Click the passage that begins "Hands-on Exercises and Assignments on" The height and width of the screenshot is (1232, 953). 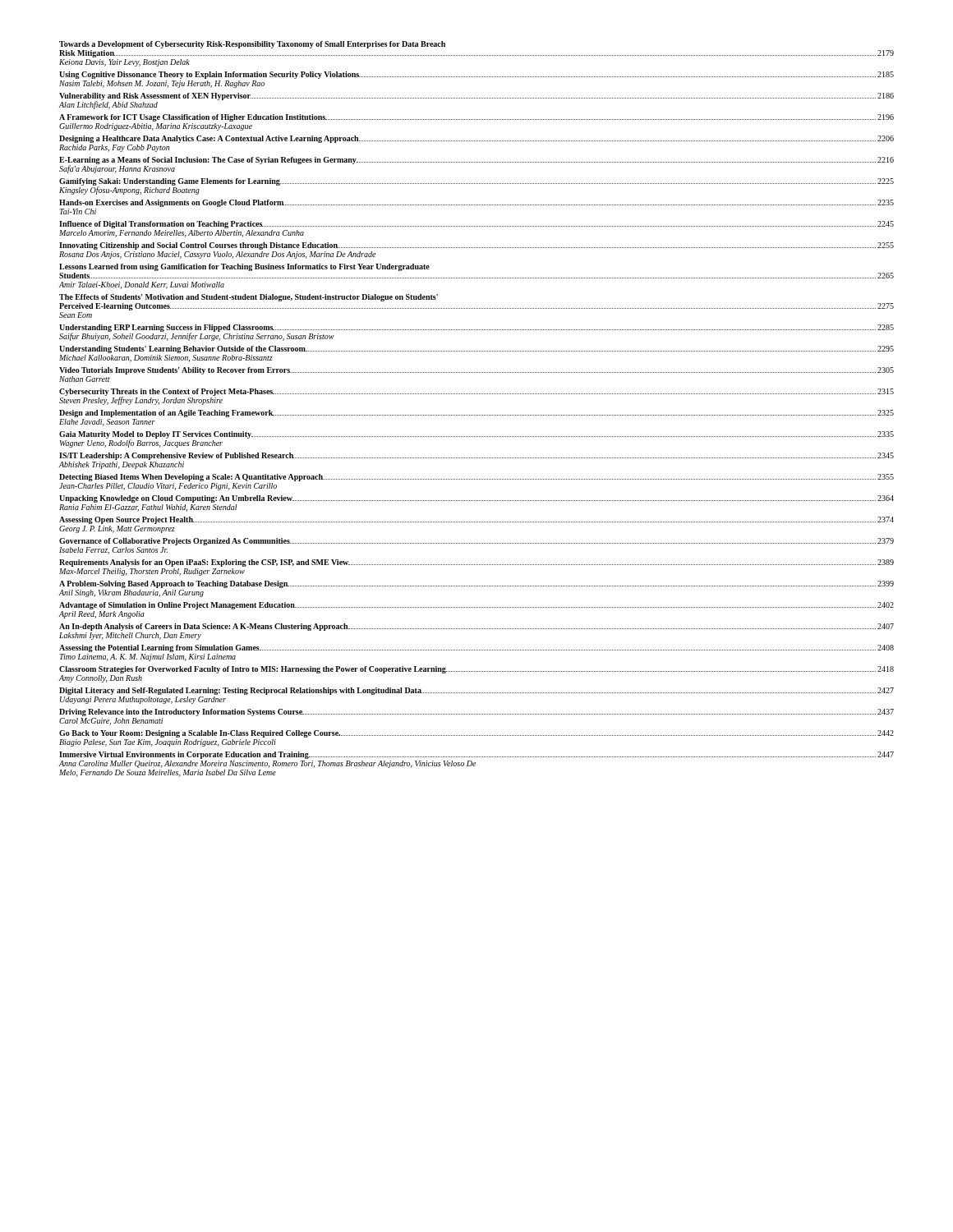pos(476,207)
